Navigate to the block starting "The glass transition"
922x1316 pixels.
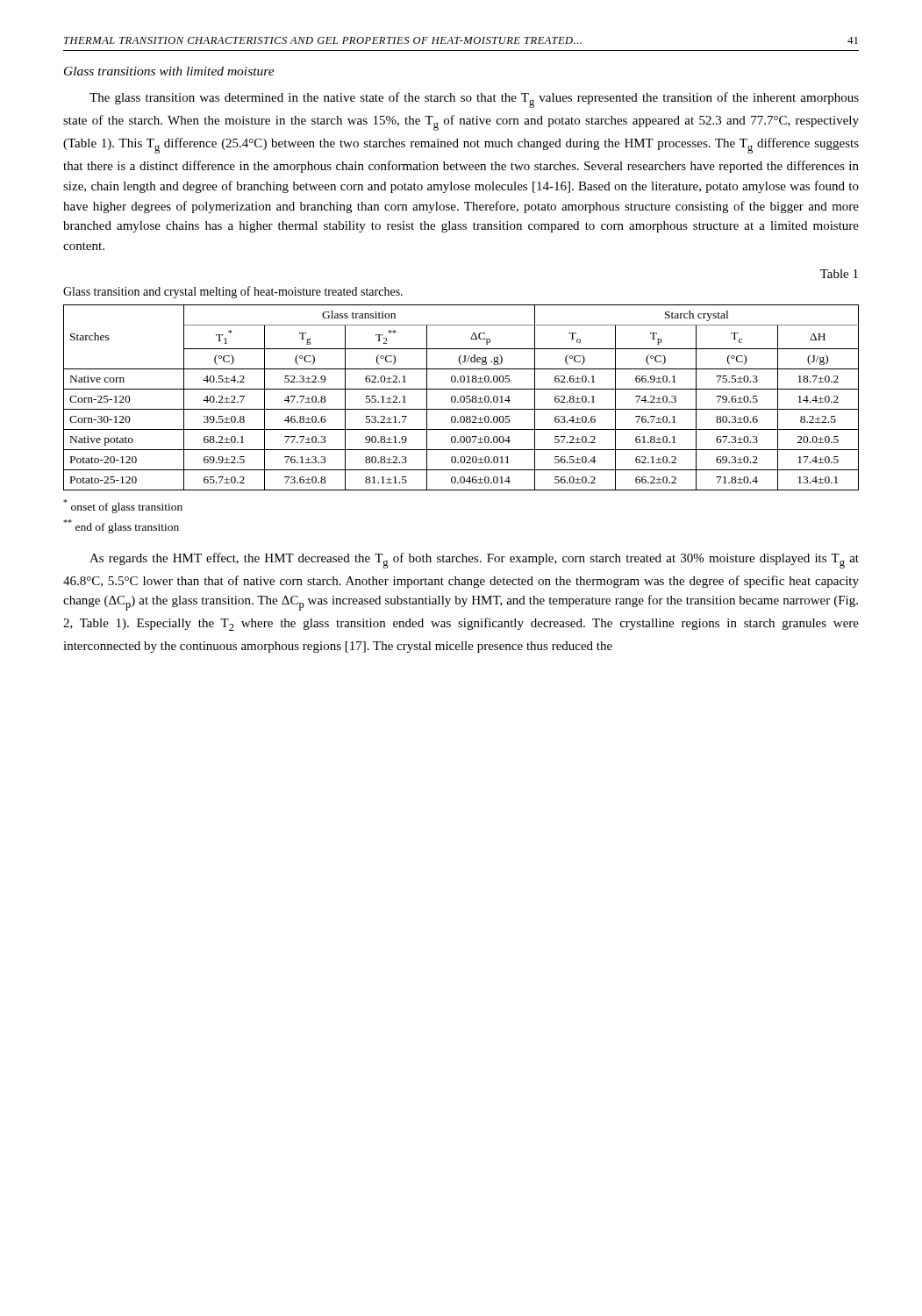(x=461, y=172)
